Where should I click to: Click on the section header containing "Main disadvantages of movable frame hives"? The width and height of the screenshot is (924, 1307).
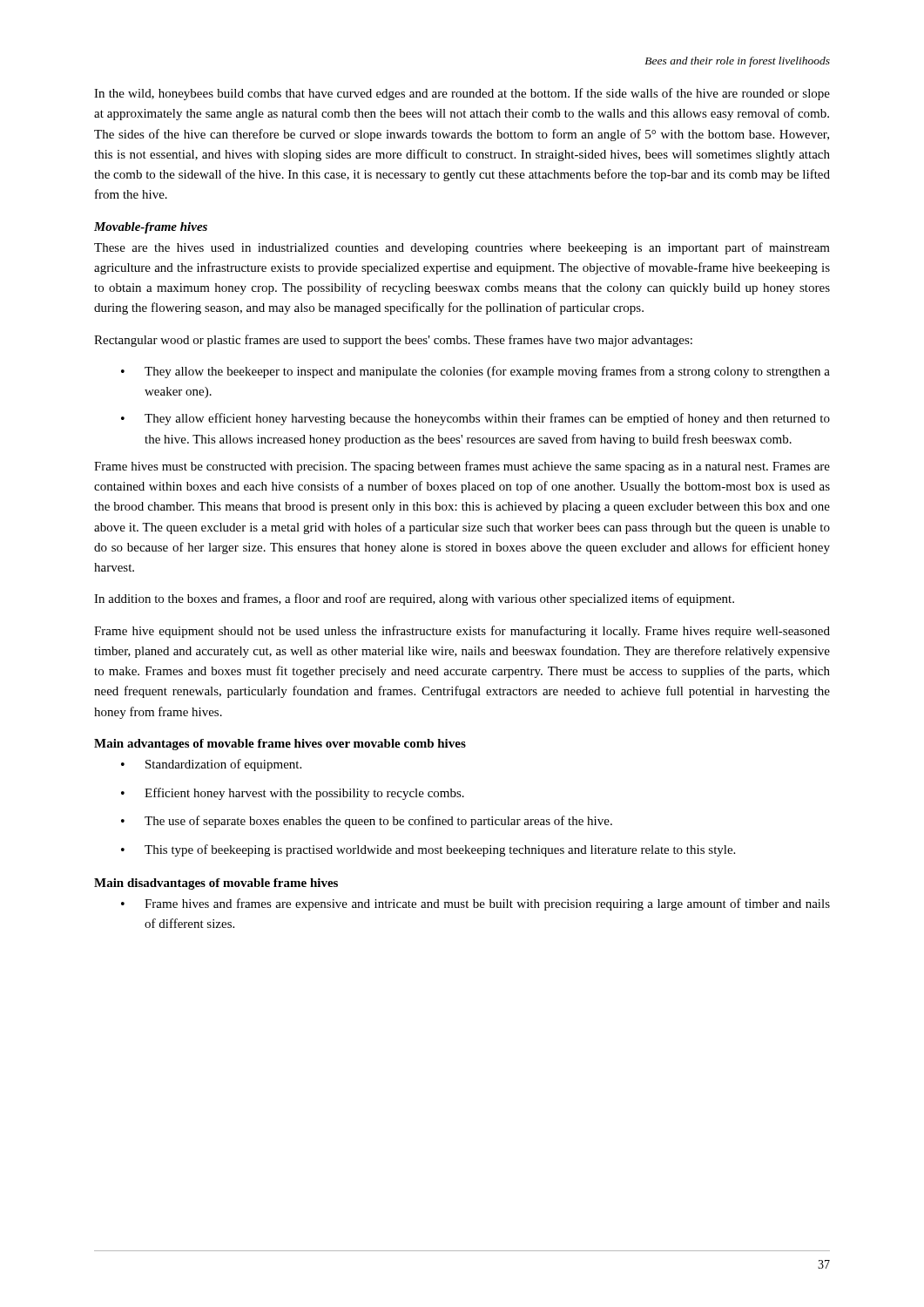tap(216, 883)
